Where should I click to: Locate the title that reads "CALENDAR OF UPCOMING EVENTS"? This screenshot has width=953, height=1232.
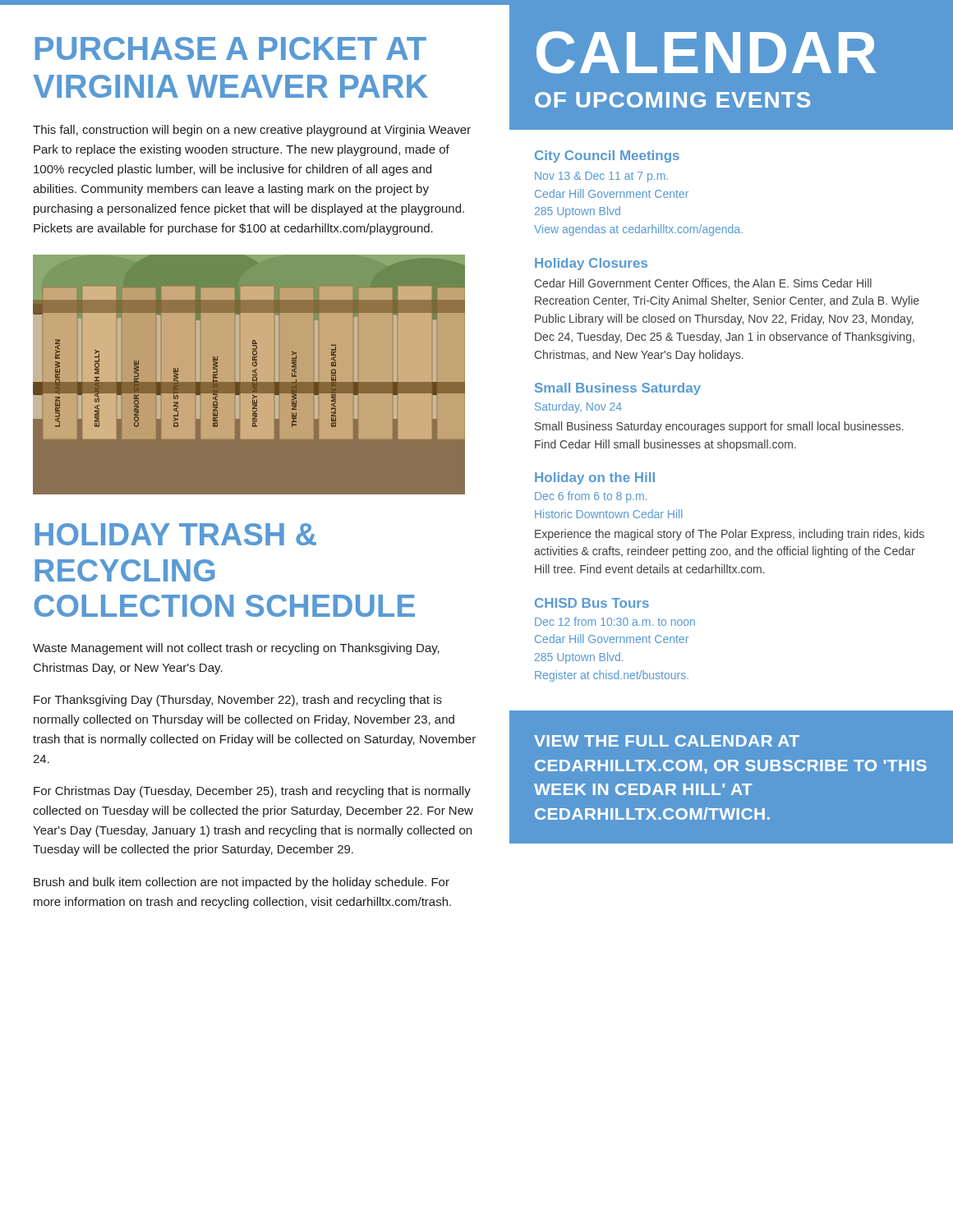(731, 67)
